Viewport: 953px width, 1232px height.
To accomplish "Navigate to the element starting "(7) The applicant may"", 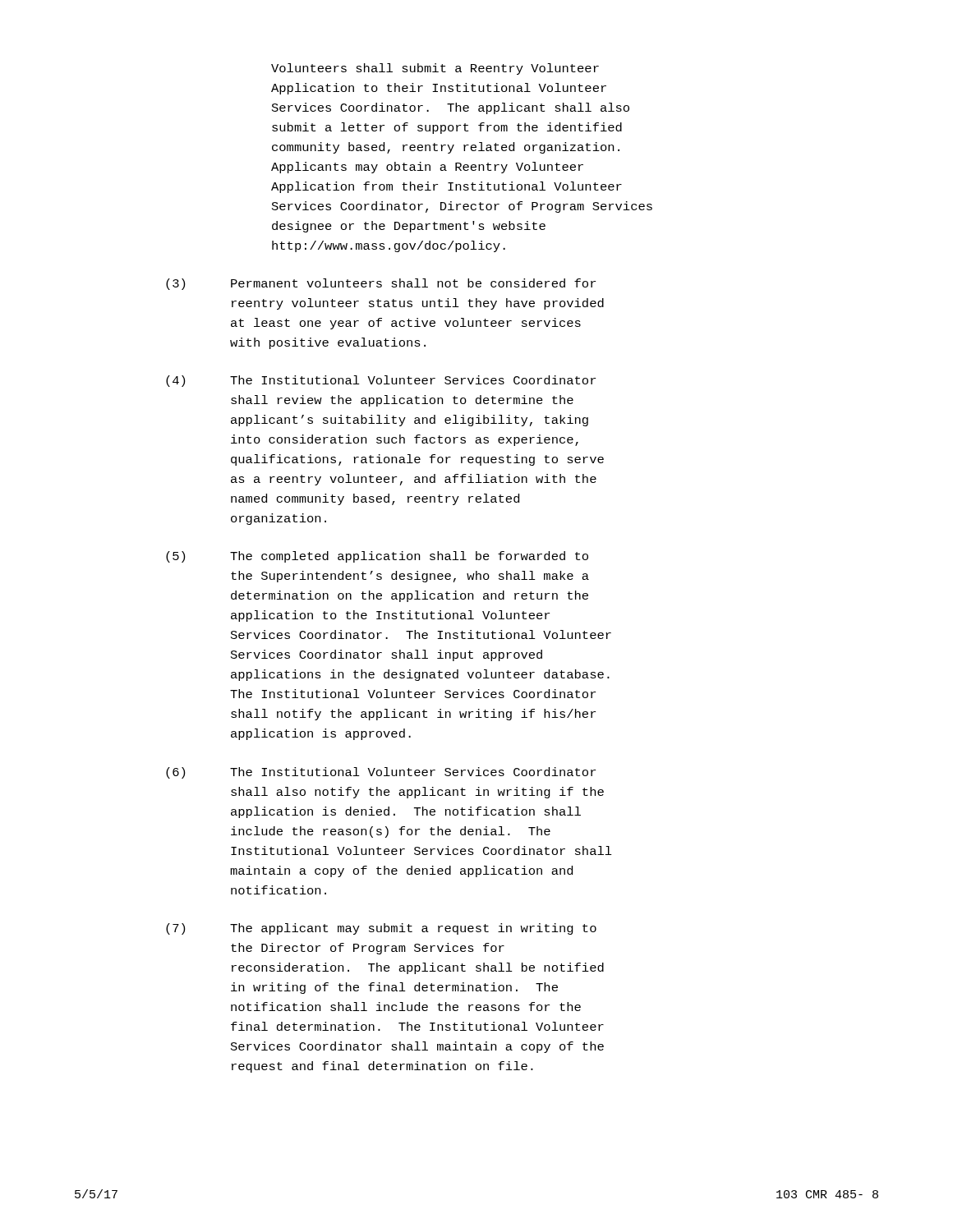I will (522, 998).
